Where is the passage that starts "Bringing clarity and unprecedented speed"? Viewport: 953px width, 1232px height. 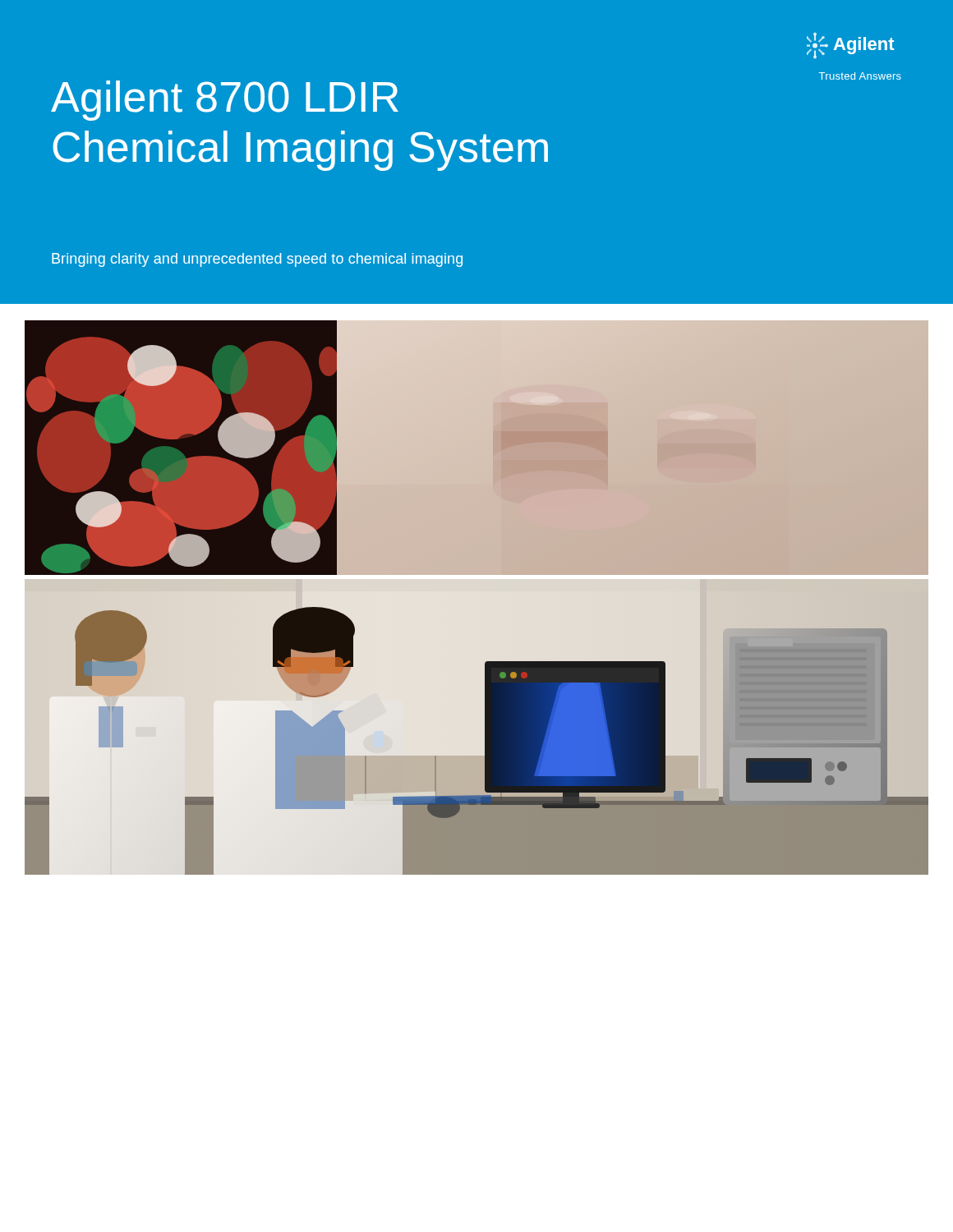click(257, 259)
